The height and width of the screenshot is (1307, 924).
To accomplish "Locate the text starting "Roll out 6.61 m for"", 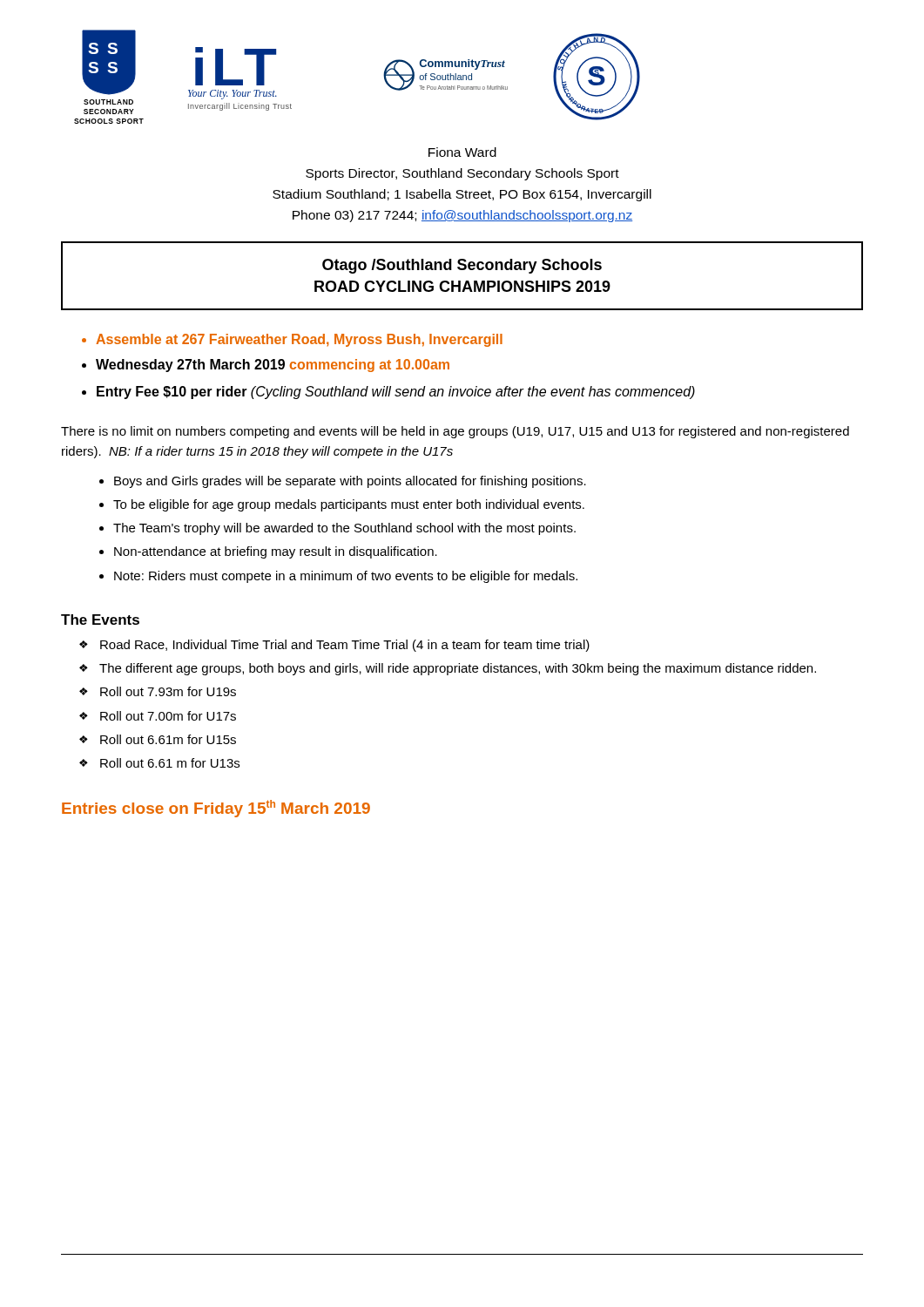I will 170,763.
